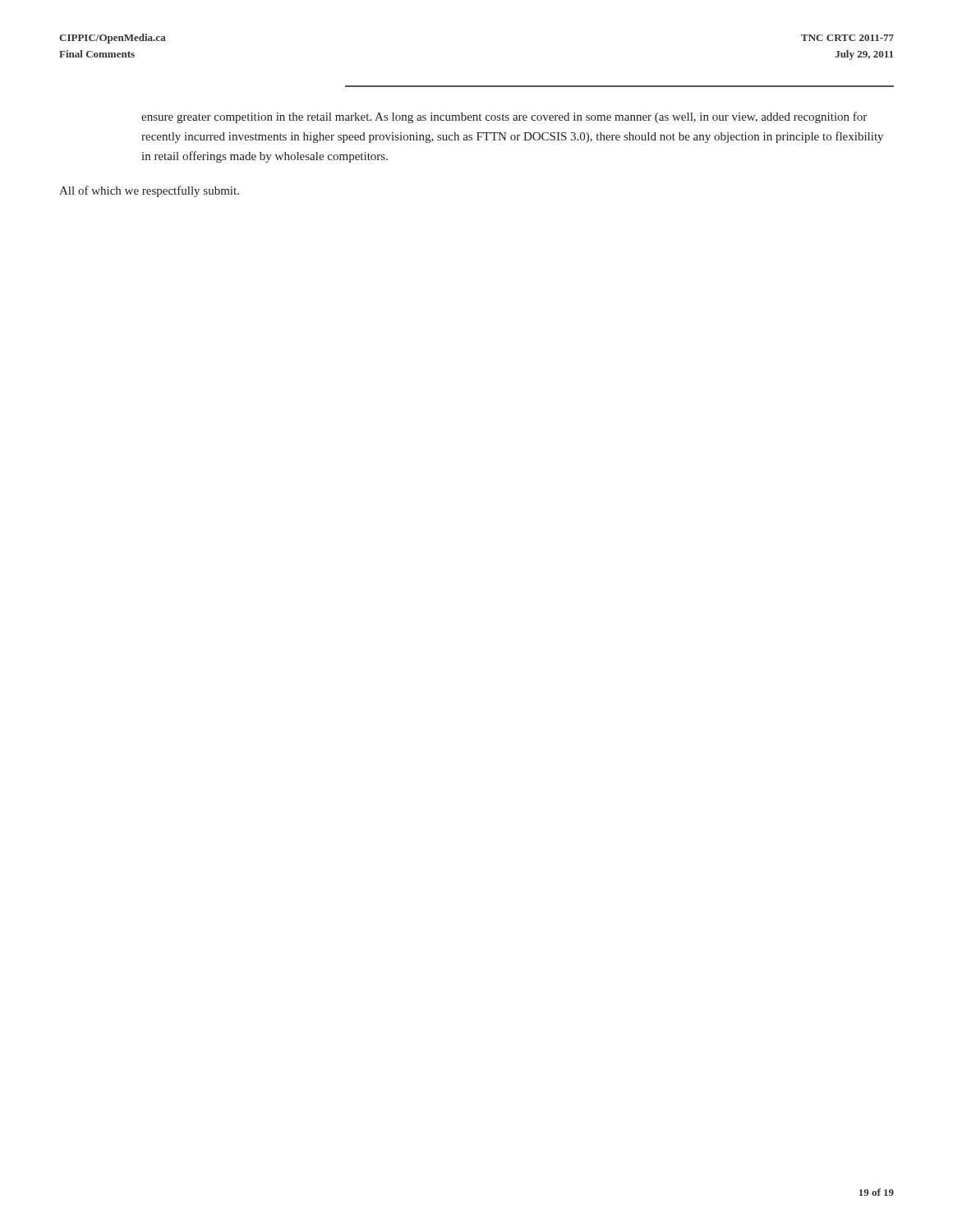
Task: Find "All of which we respectfully submit." on this page
Action: point(150,191)
